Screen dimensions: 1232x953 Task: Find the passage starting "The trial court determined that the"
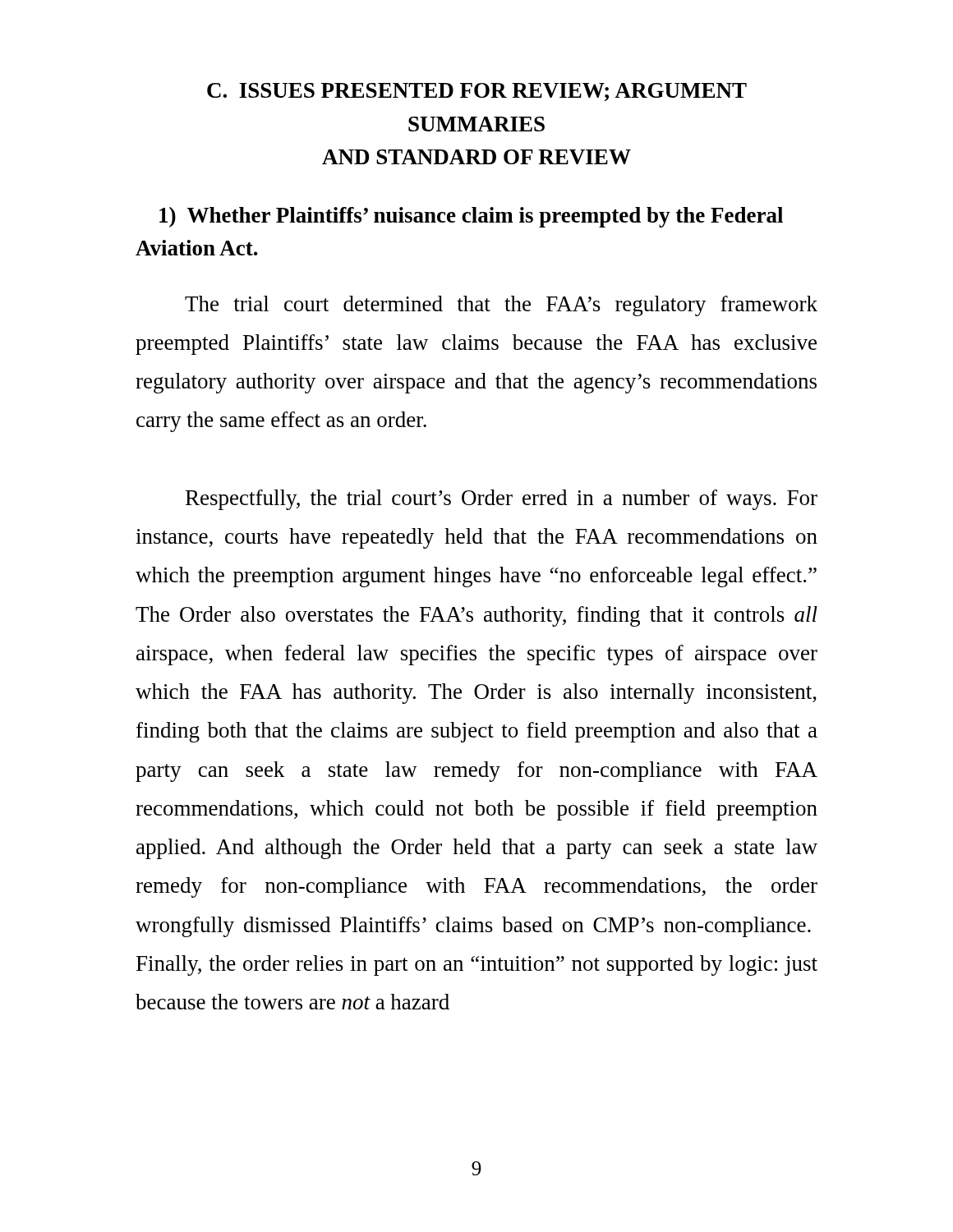click(476, 362)
